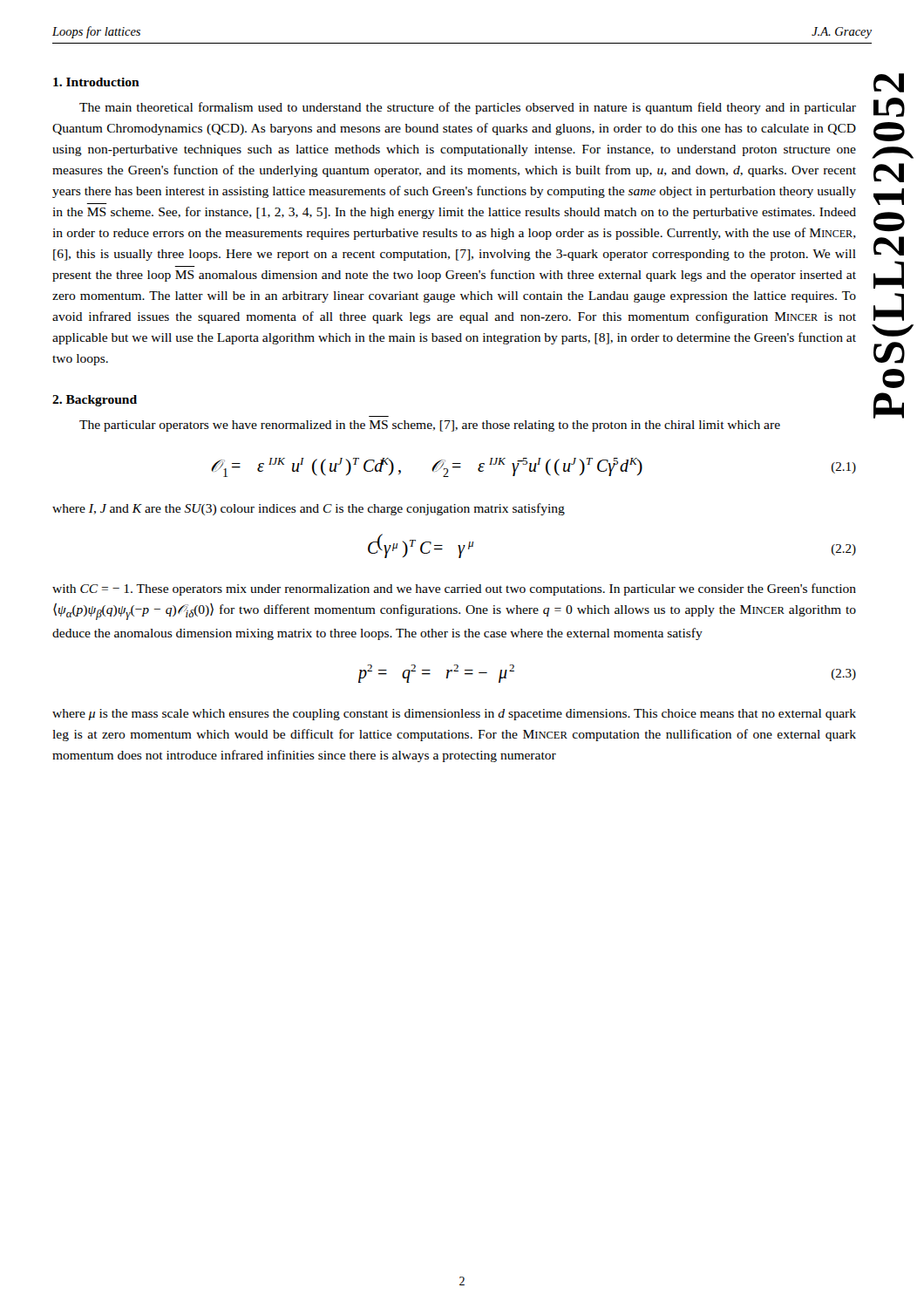This screenshot has width=924, height=1308.
Task: Locate the text block containing "The particular operators we have"
Action: point(454,425)
